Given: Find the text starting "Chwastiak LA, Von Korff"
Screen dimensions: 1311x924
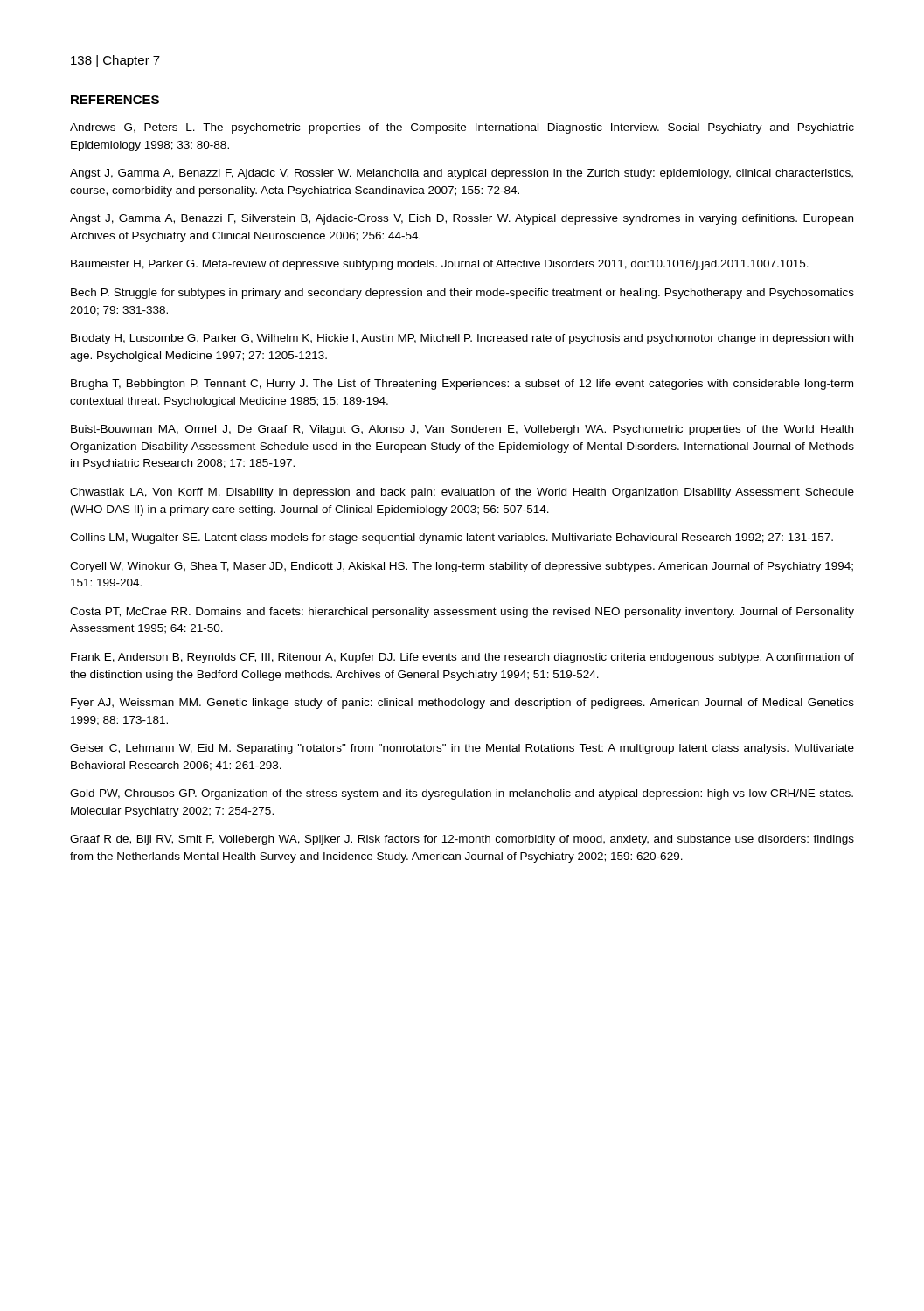Looking at the screenshot, I should coord(462,500).
